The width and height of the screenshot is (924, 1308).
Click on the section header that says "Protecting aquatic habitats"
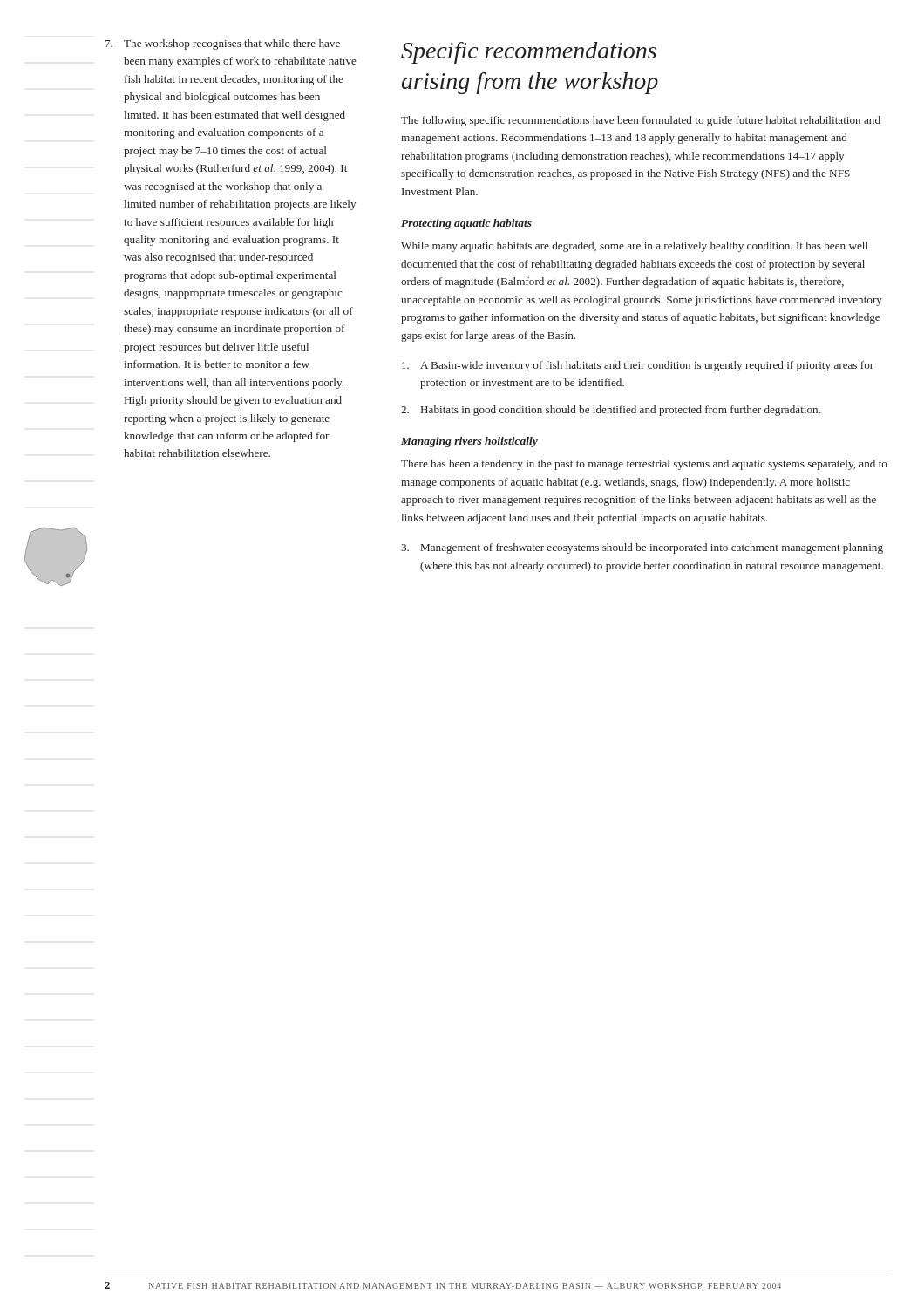tap(466, 223)
